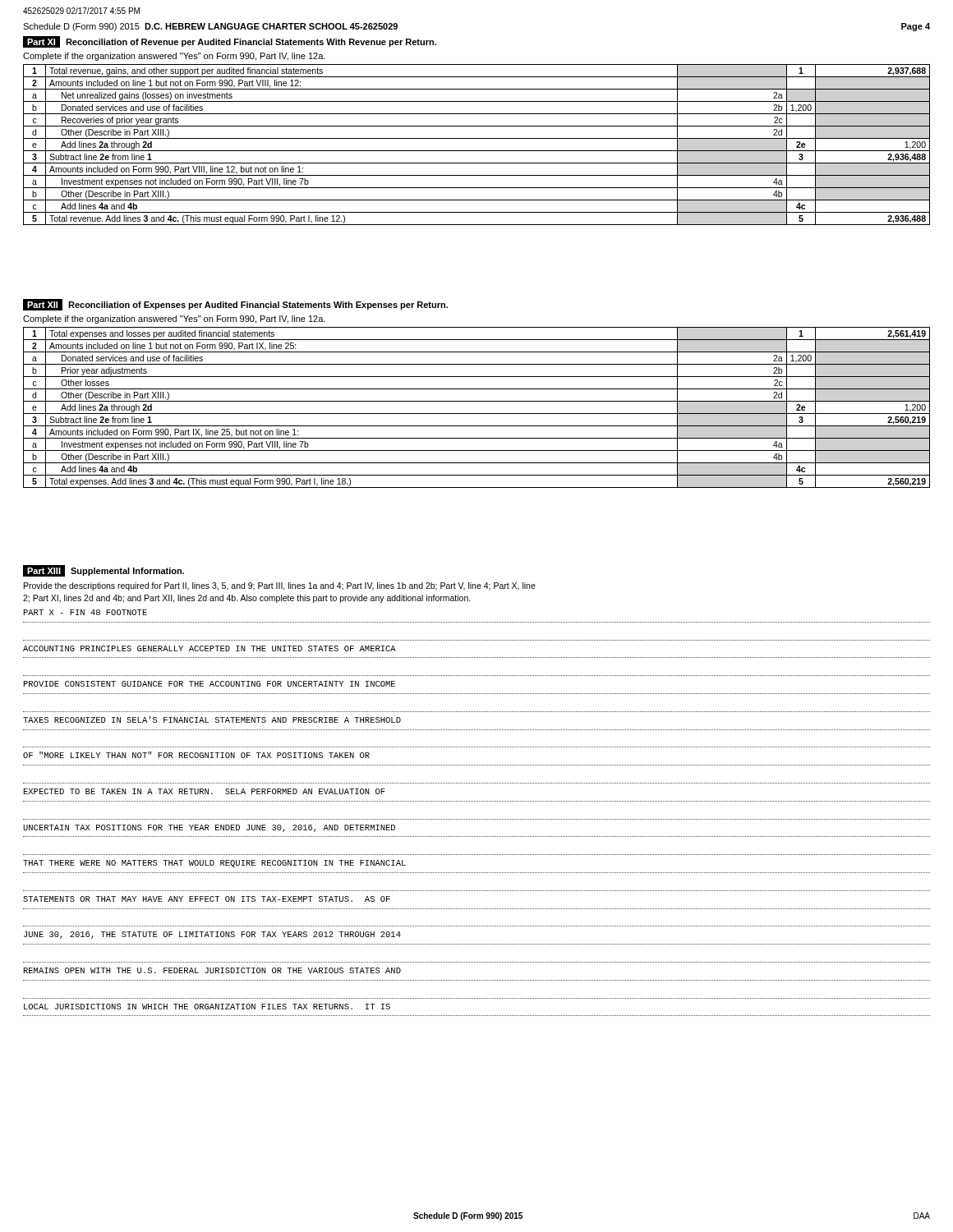Find the table that mentions "Prior year adjustments"

476,407
